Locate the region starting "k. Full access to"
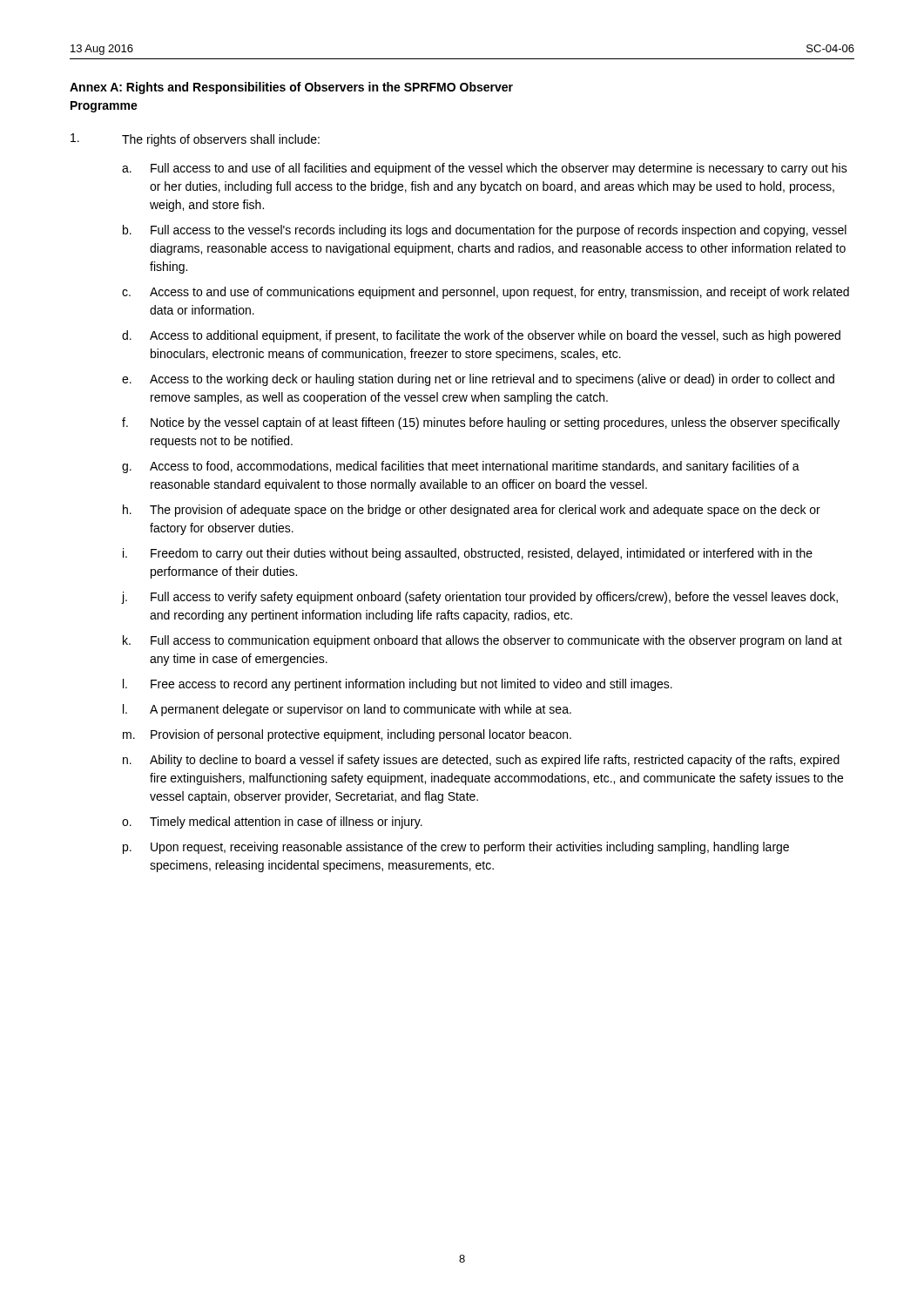Image resolution: width=924 pixels, height=1307 pixels. 488,650
